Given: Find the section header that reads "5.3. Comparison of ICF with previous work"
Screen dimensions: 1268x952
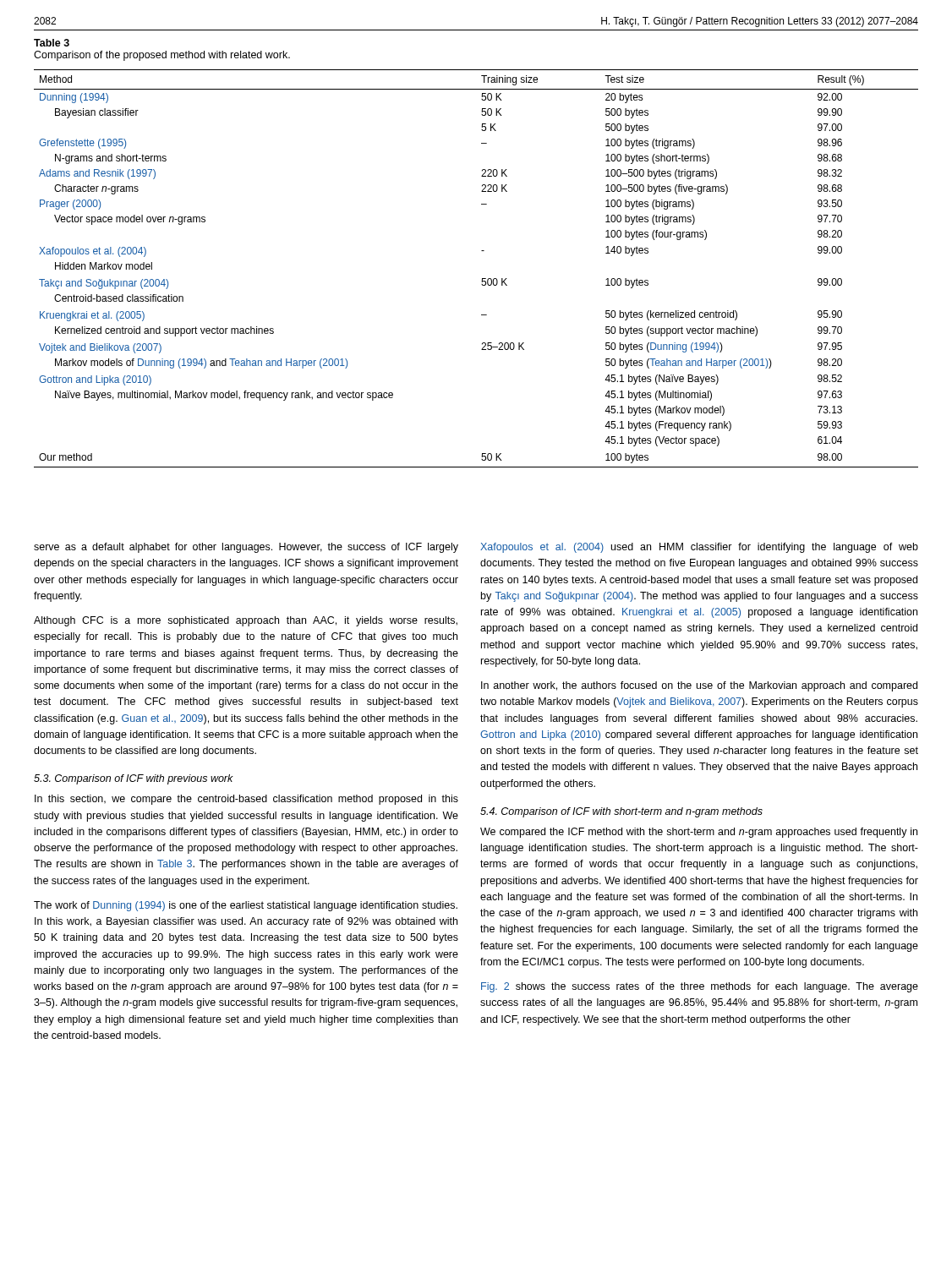Looking at the screenshot, I should coord(133,779).
